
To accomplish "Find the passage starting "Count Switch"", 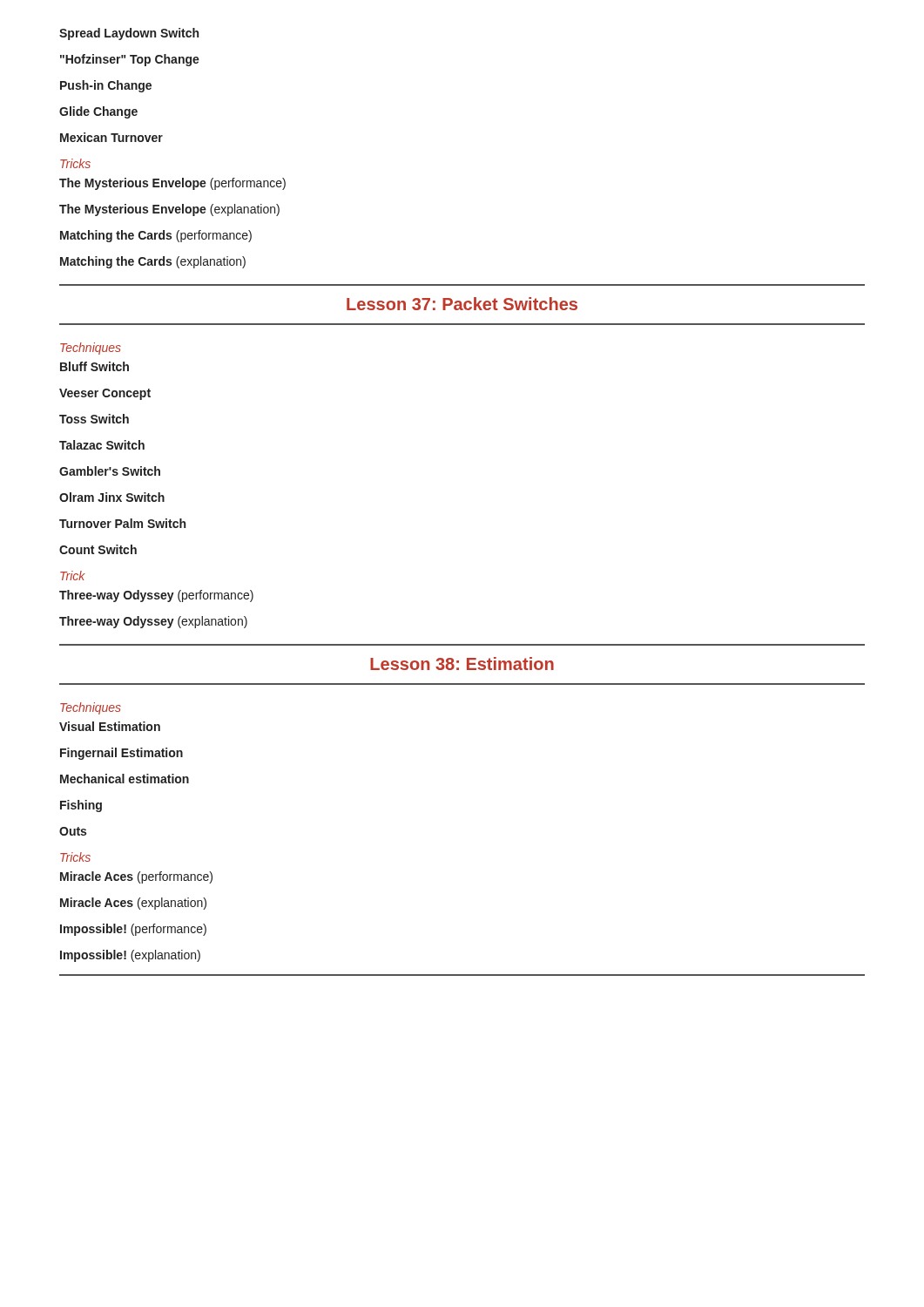I will 98,550.
